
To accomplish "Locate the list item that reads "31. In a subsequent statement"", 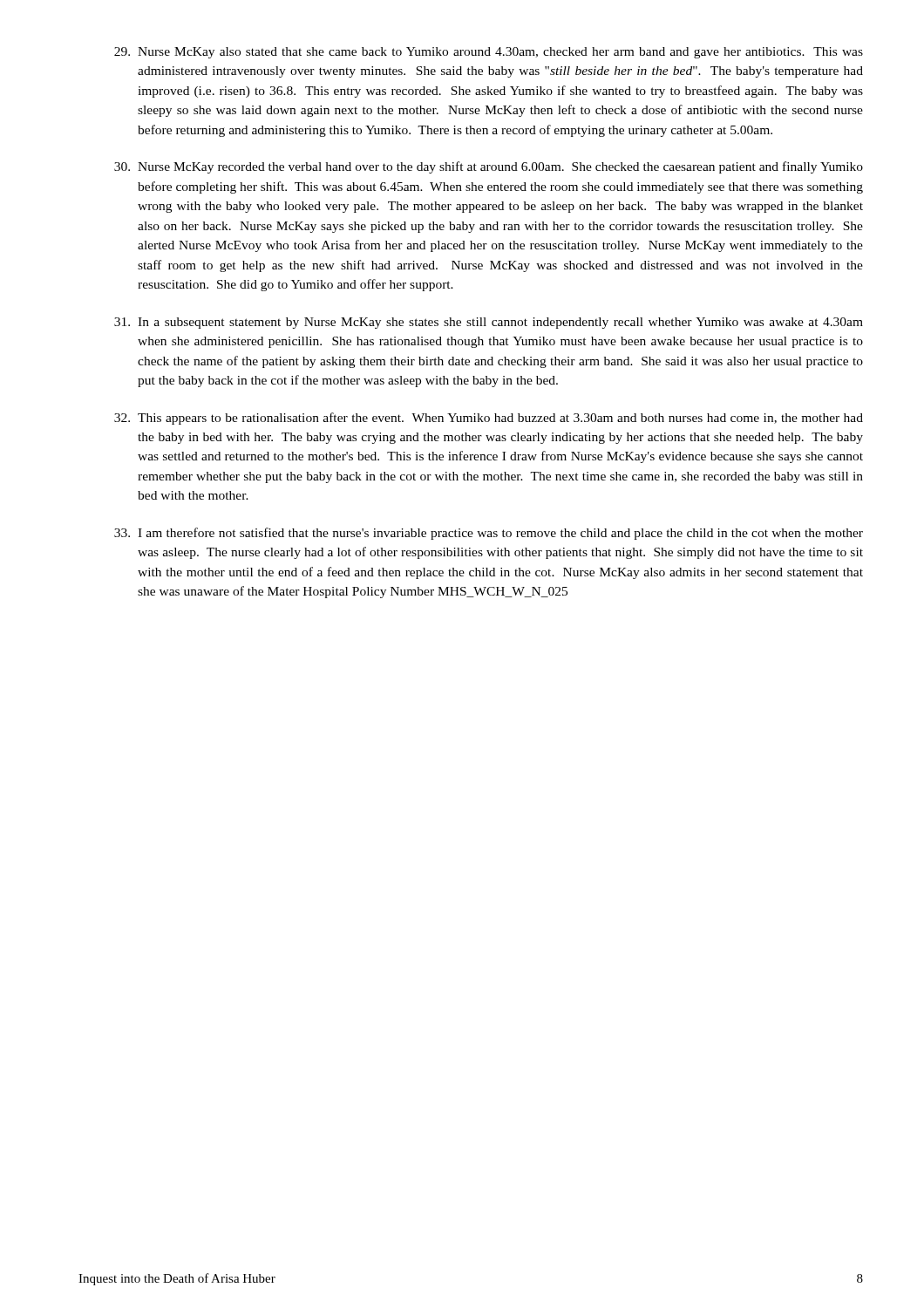I will click(471, 351).
